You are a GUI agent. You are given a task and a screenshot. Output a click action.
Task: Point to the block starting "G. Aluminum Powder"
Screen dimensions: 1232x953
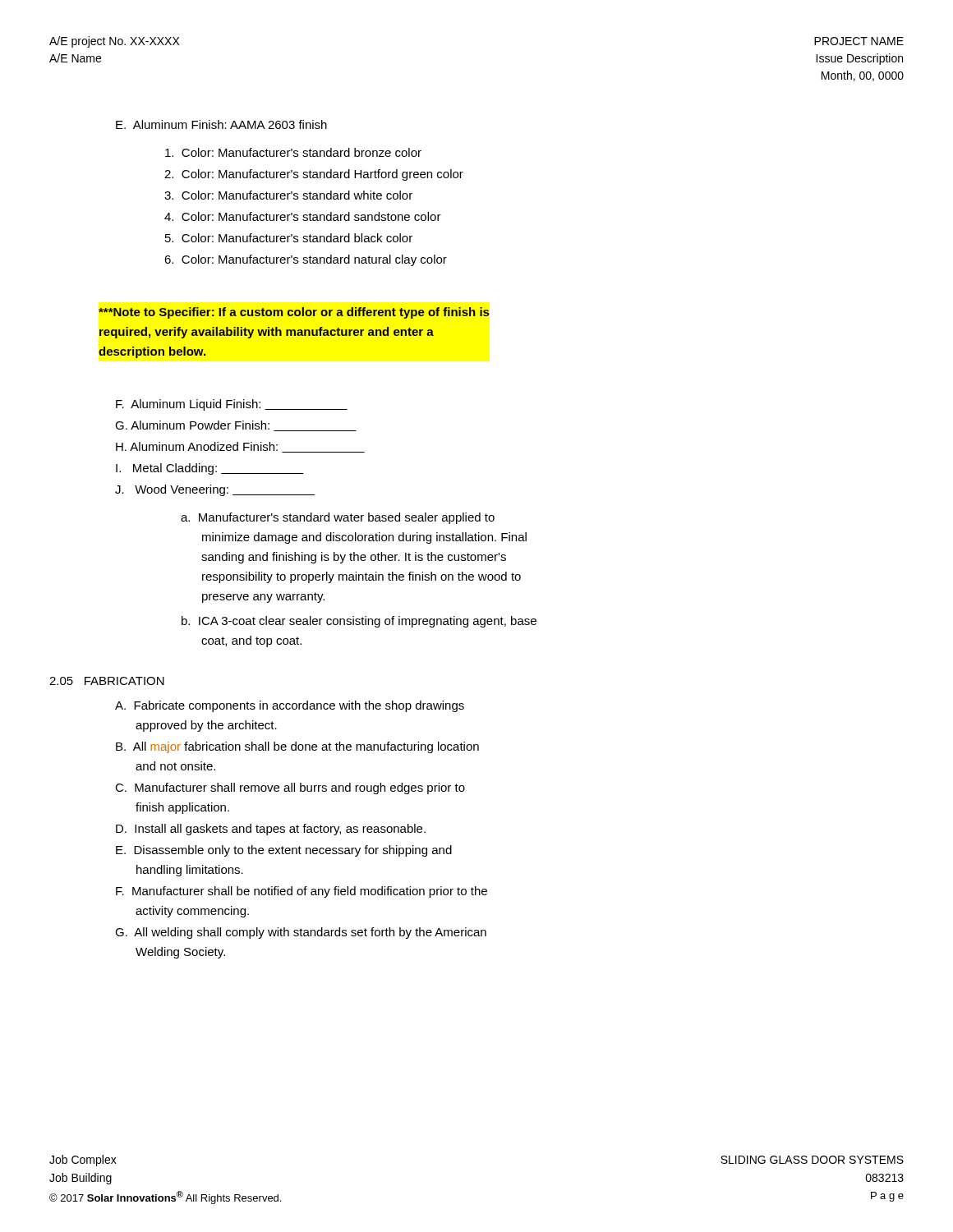236,425
